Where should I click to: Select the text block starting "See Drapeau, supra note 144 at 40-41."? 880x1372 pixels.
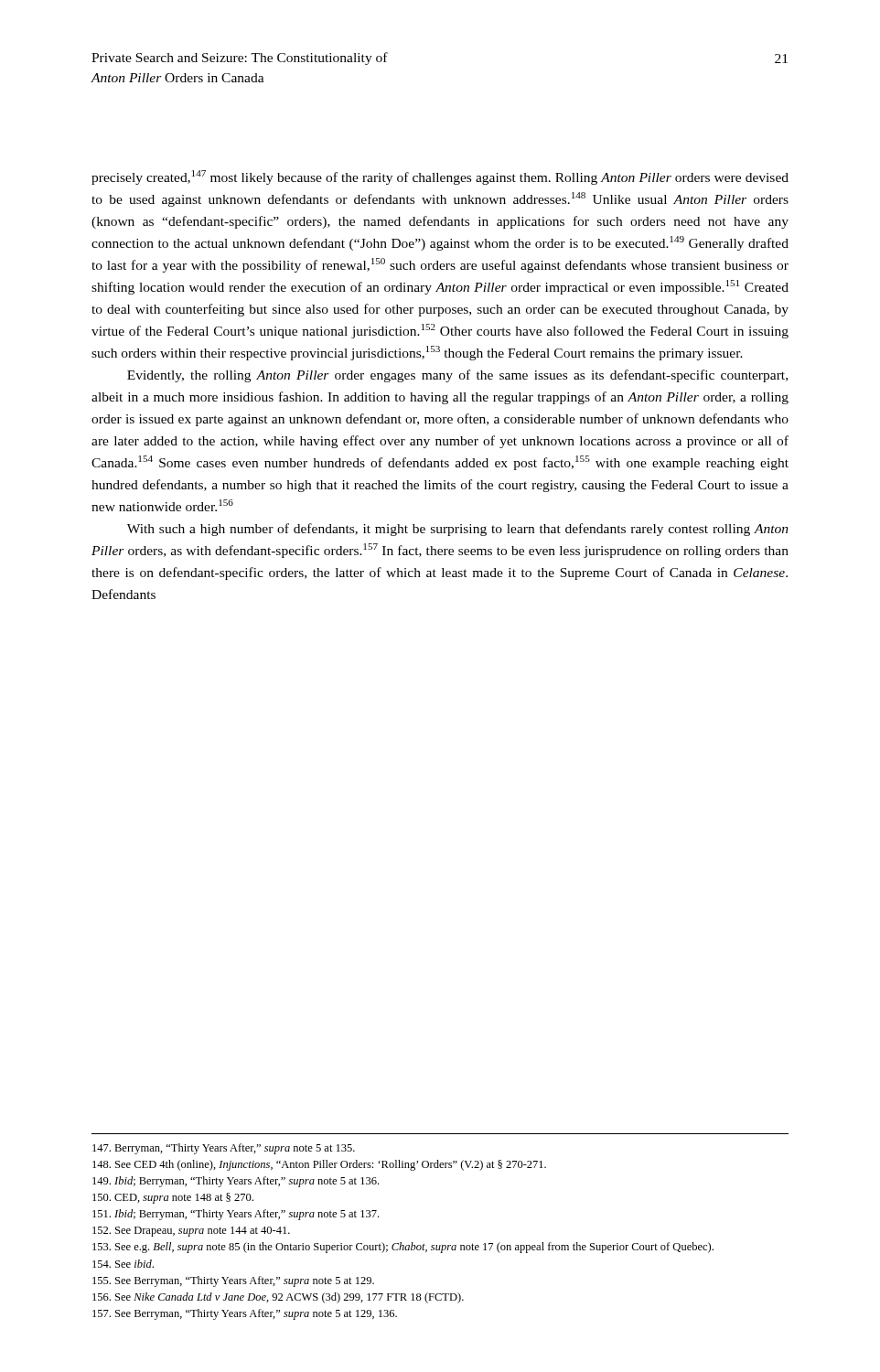click(x=191, y=1232)
